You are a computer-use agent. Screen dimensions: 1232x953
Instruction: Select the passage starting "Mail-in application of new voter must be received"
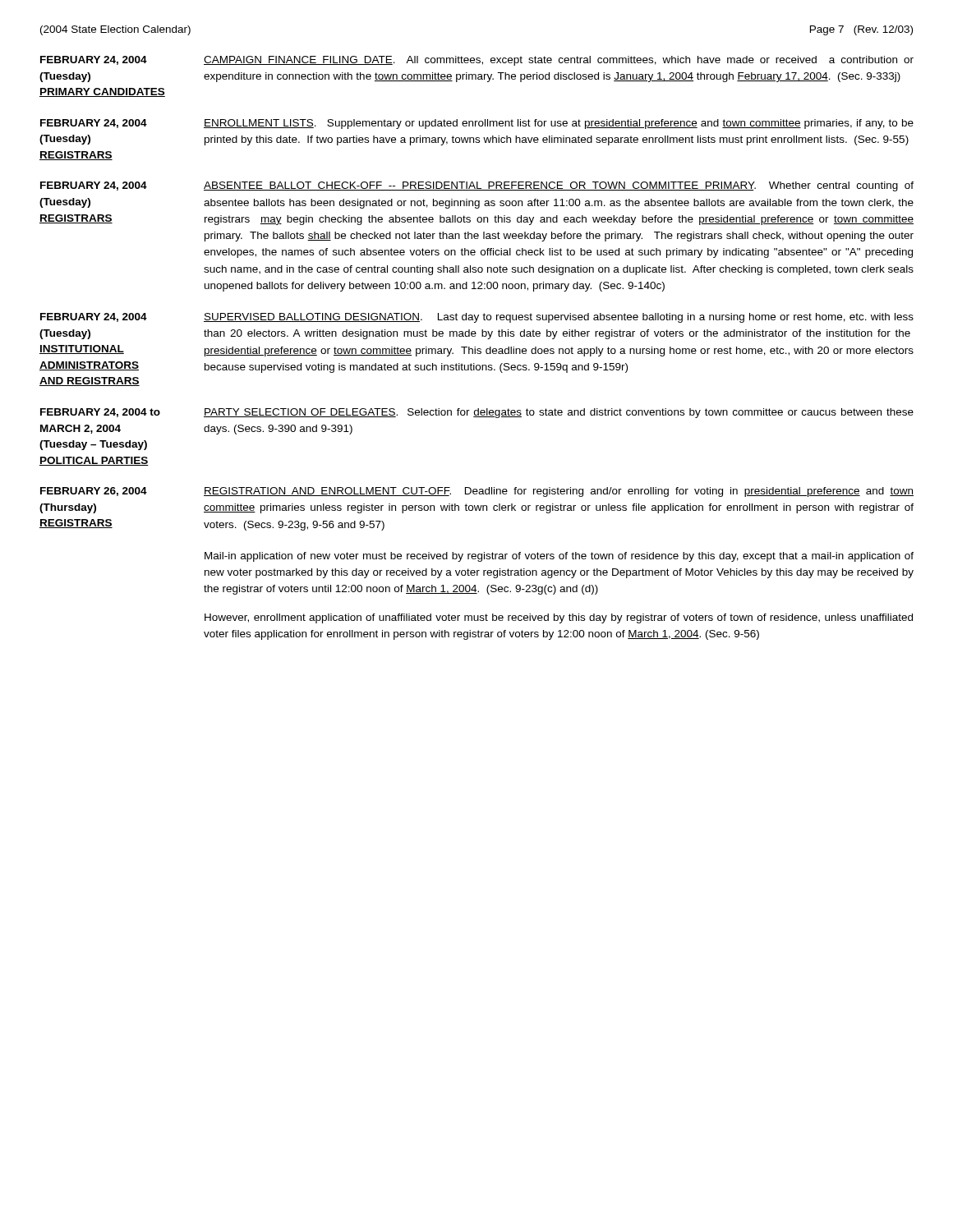pyautogui.click(x=559, y=572)
